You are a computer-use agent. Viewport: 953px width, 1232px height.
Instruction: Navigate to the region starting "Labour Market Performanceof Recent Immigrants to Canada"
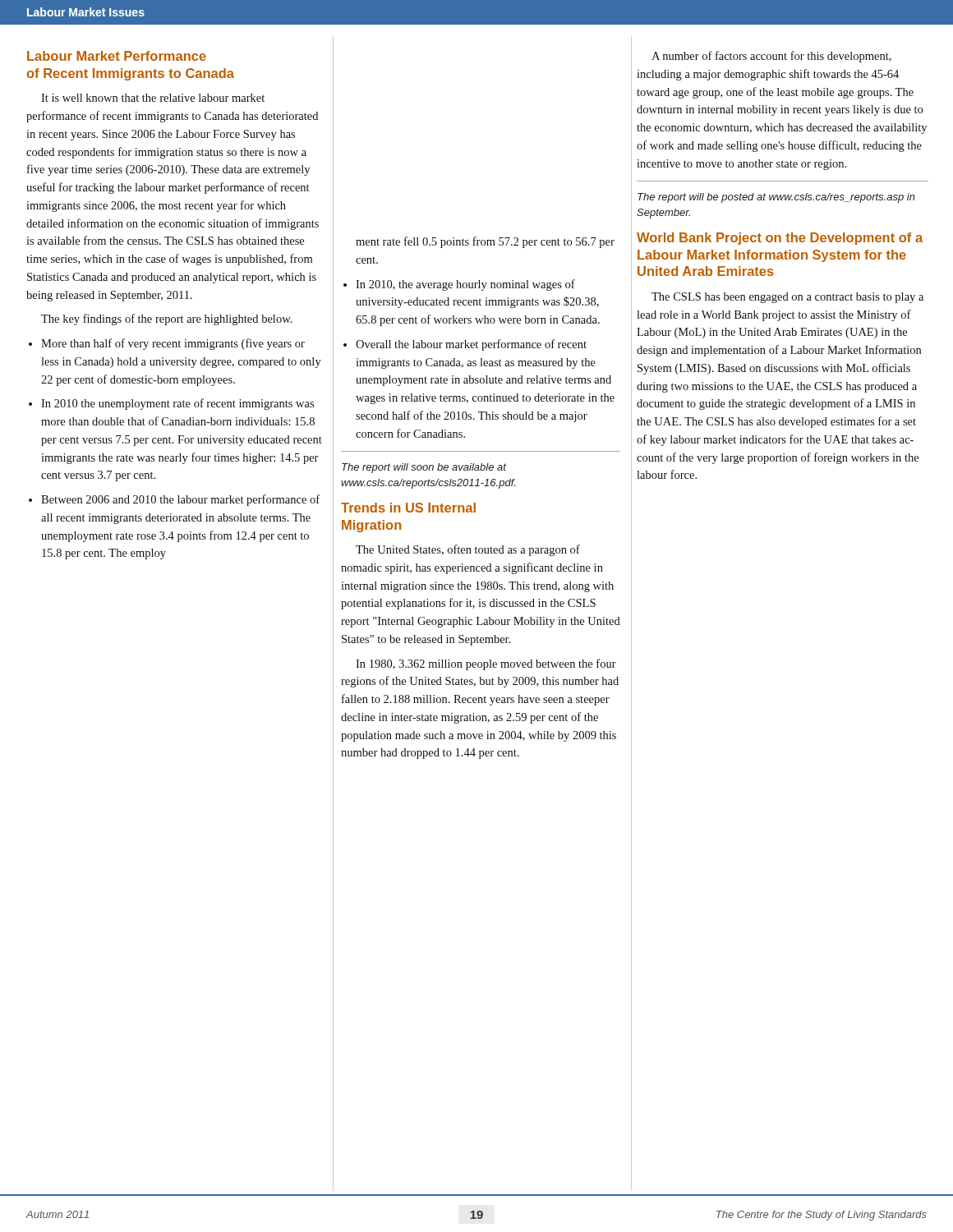coord(130,64)
